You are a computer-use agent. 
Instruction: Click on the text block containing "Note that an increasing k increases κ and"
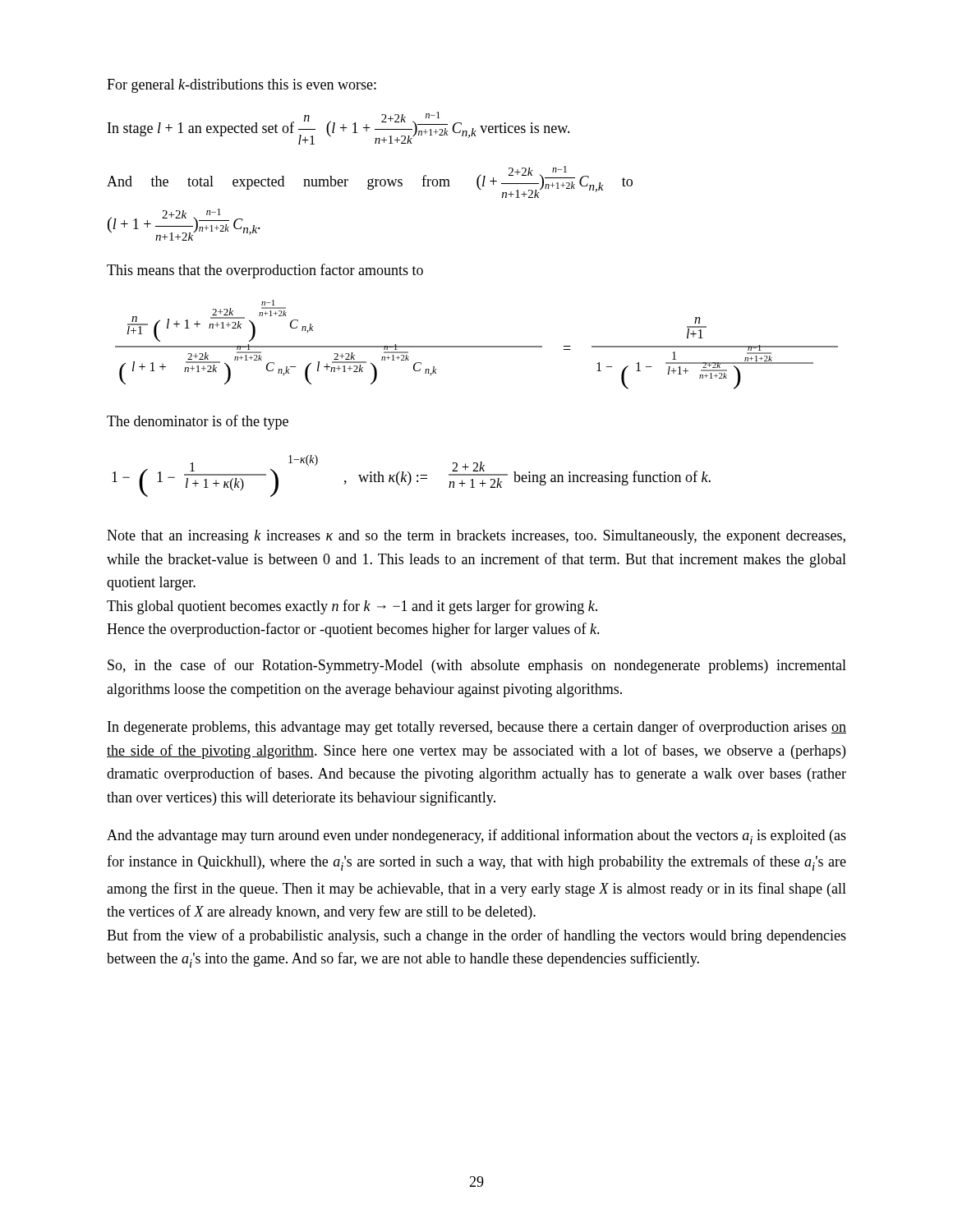476,537
